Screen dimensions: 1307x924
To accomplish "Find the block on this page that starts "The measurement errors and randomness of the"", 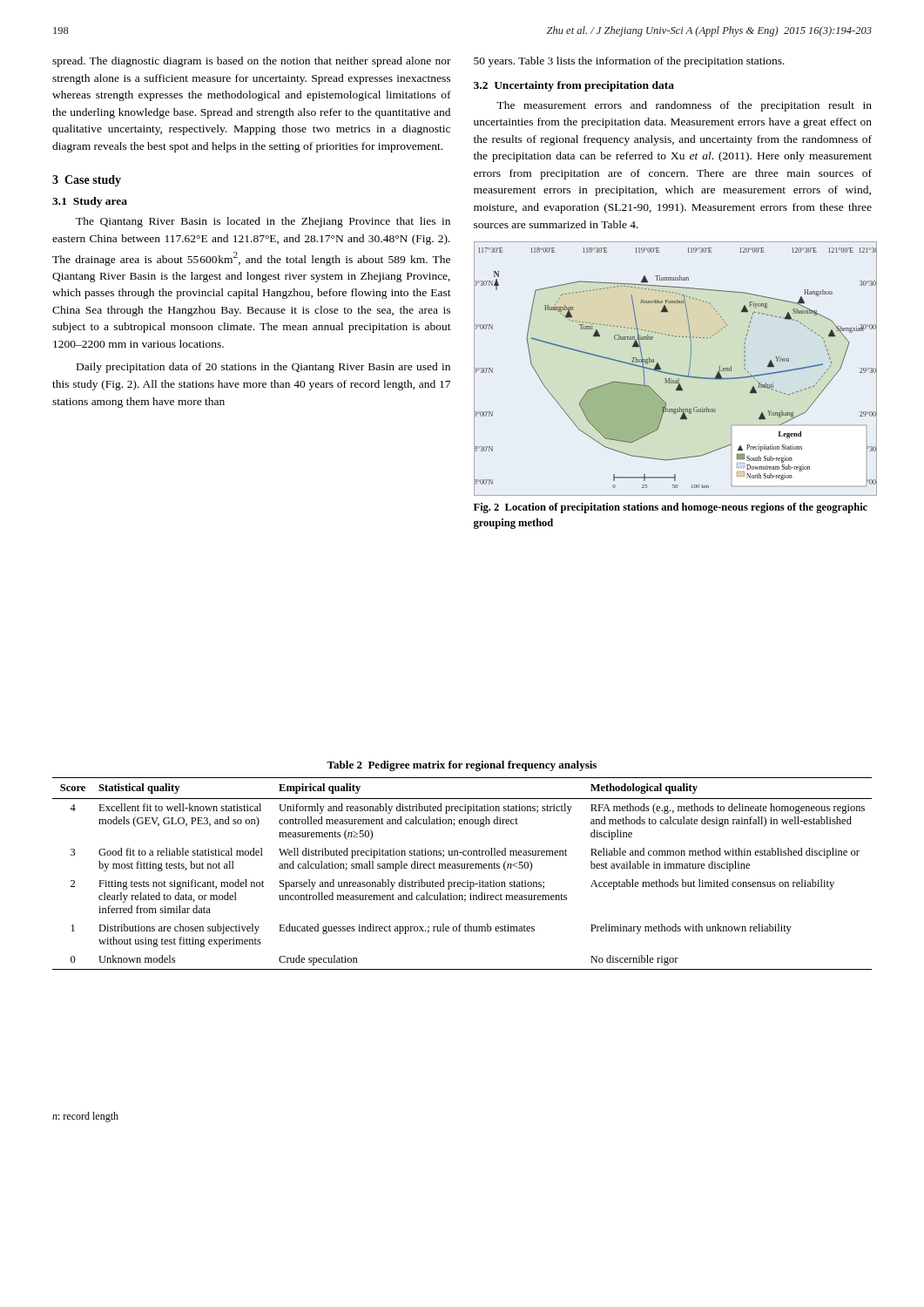I will coord(673,164).
